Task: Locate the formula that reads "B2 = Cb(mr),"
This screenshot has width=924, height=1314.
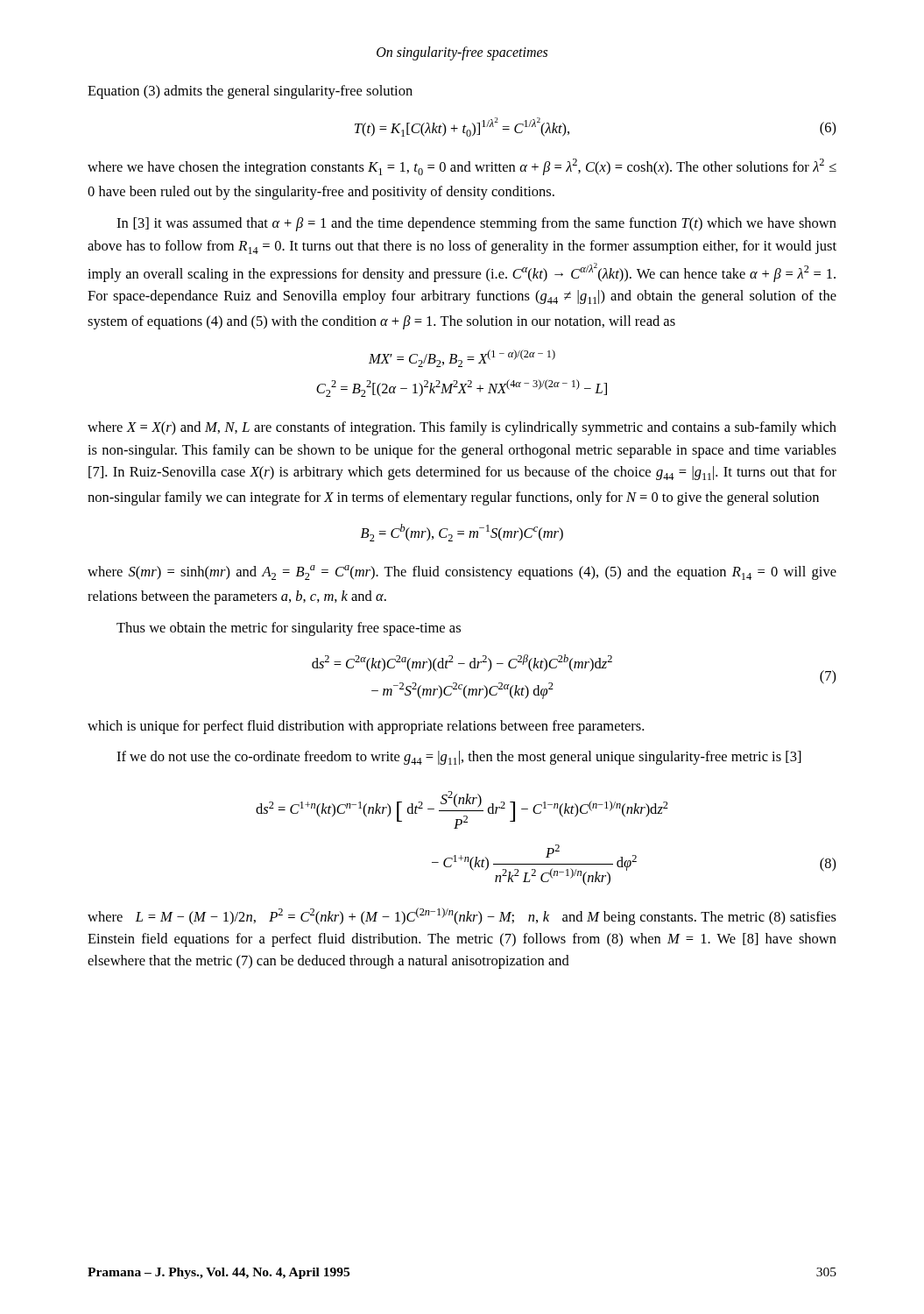Action: (x=462, y=534)
